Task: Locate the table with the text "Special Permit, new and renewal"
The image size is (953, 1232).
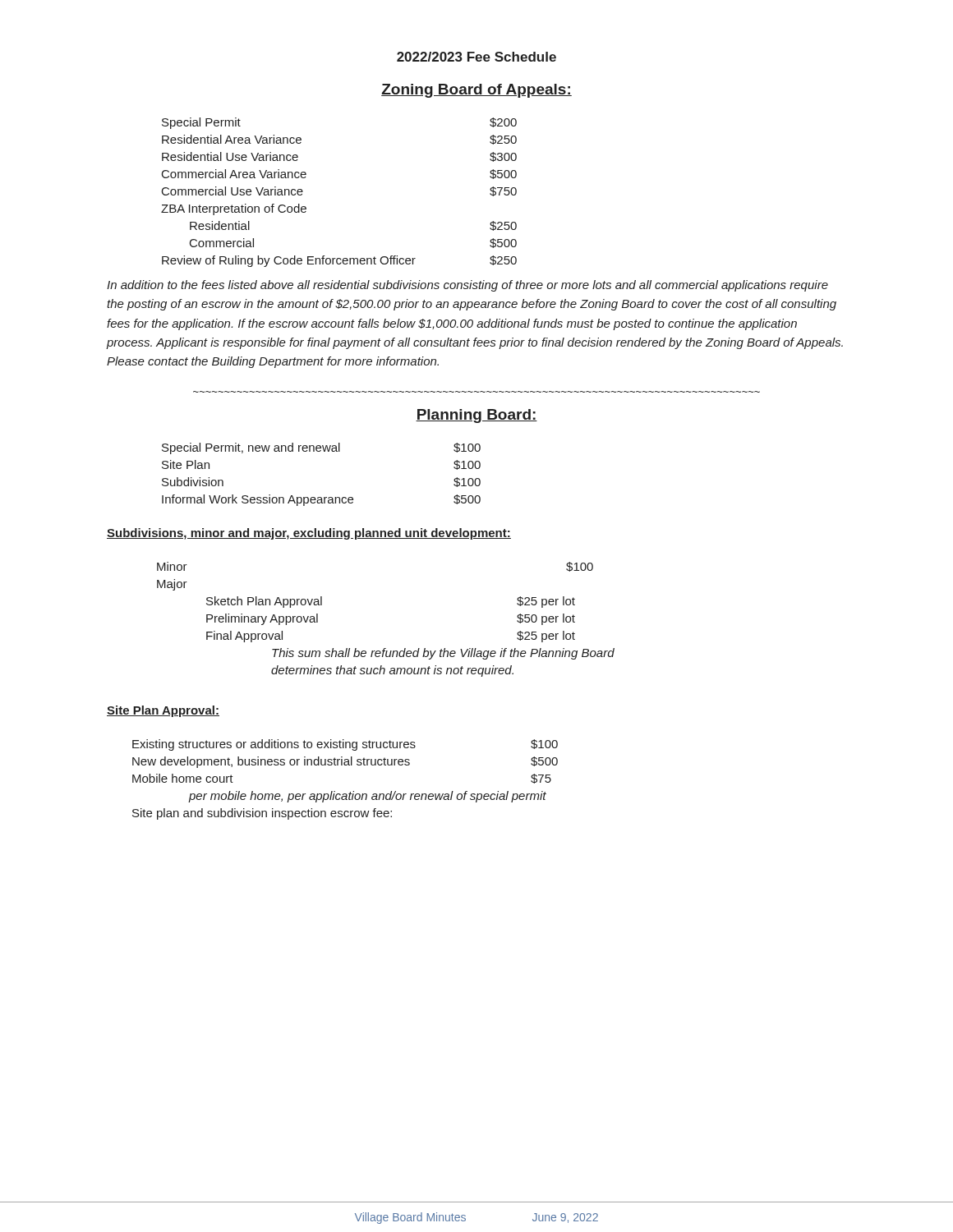Action: click(x=501, y=473)
